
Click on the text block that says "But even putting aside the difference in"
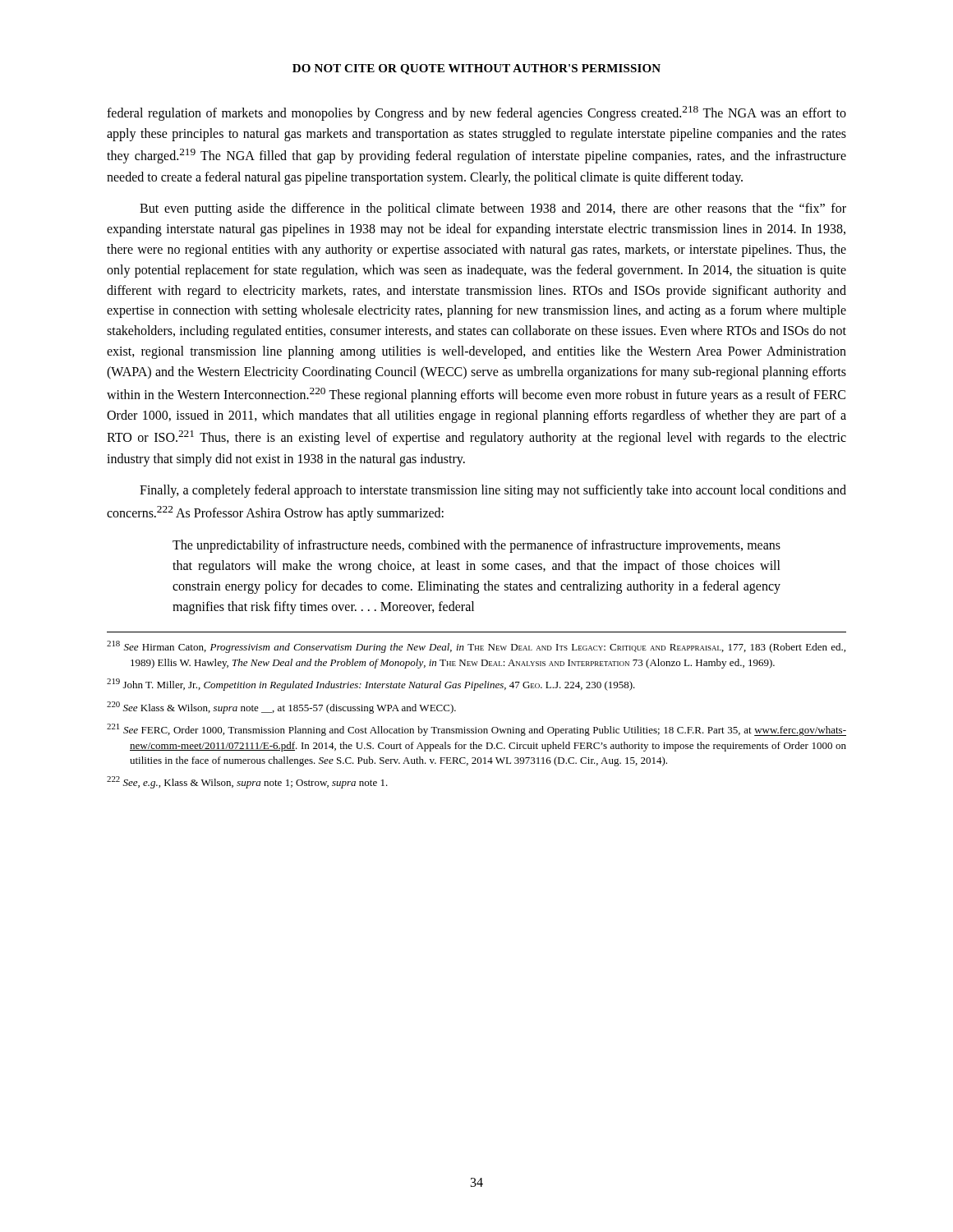[x=476, y=333]
